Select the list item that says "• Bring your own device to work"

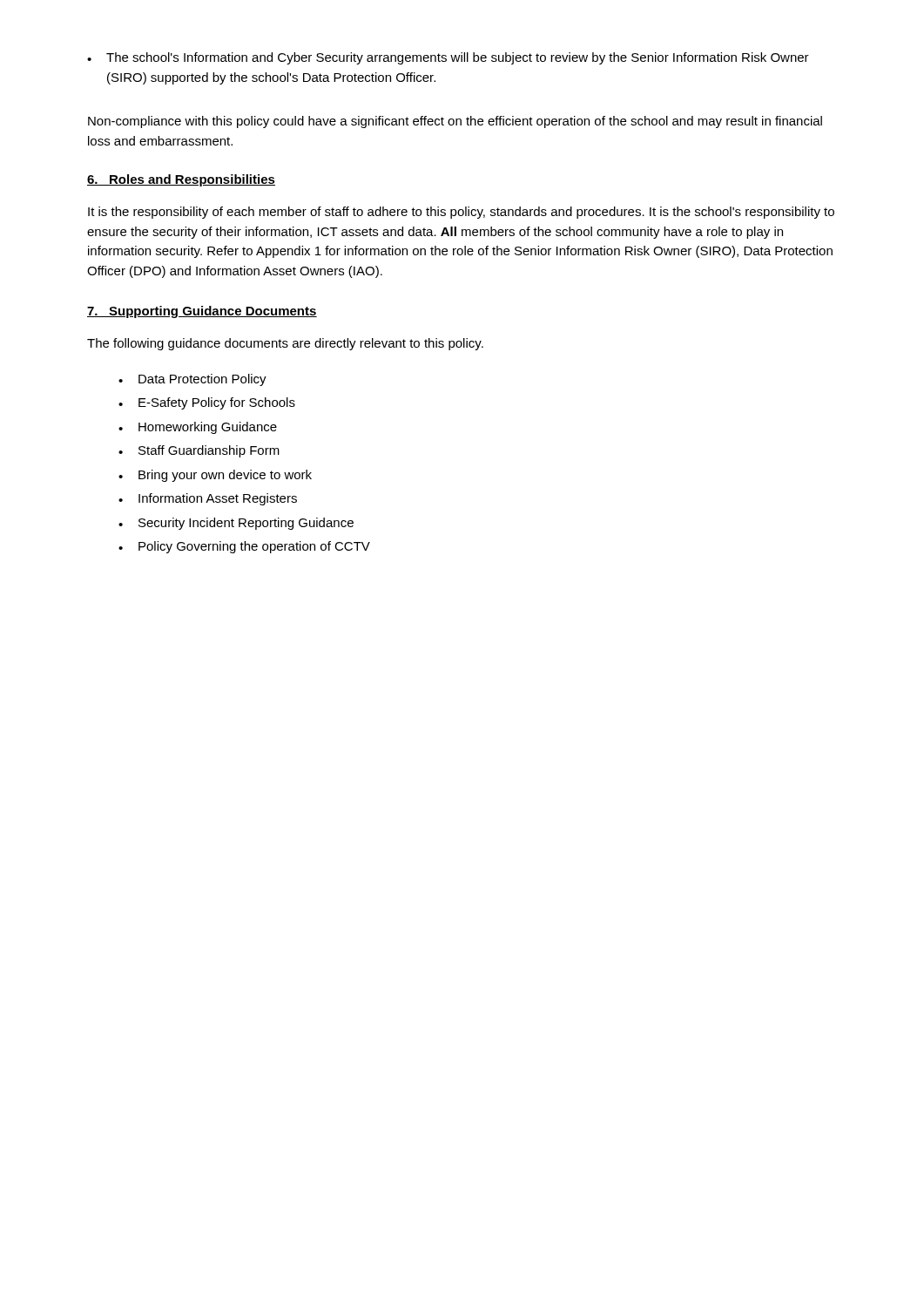215,476
